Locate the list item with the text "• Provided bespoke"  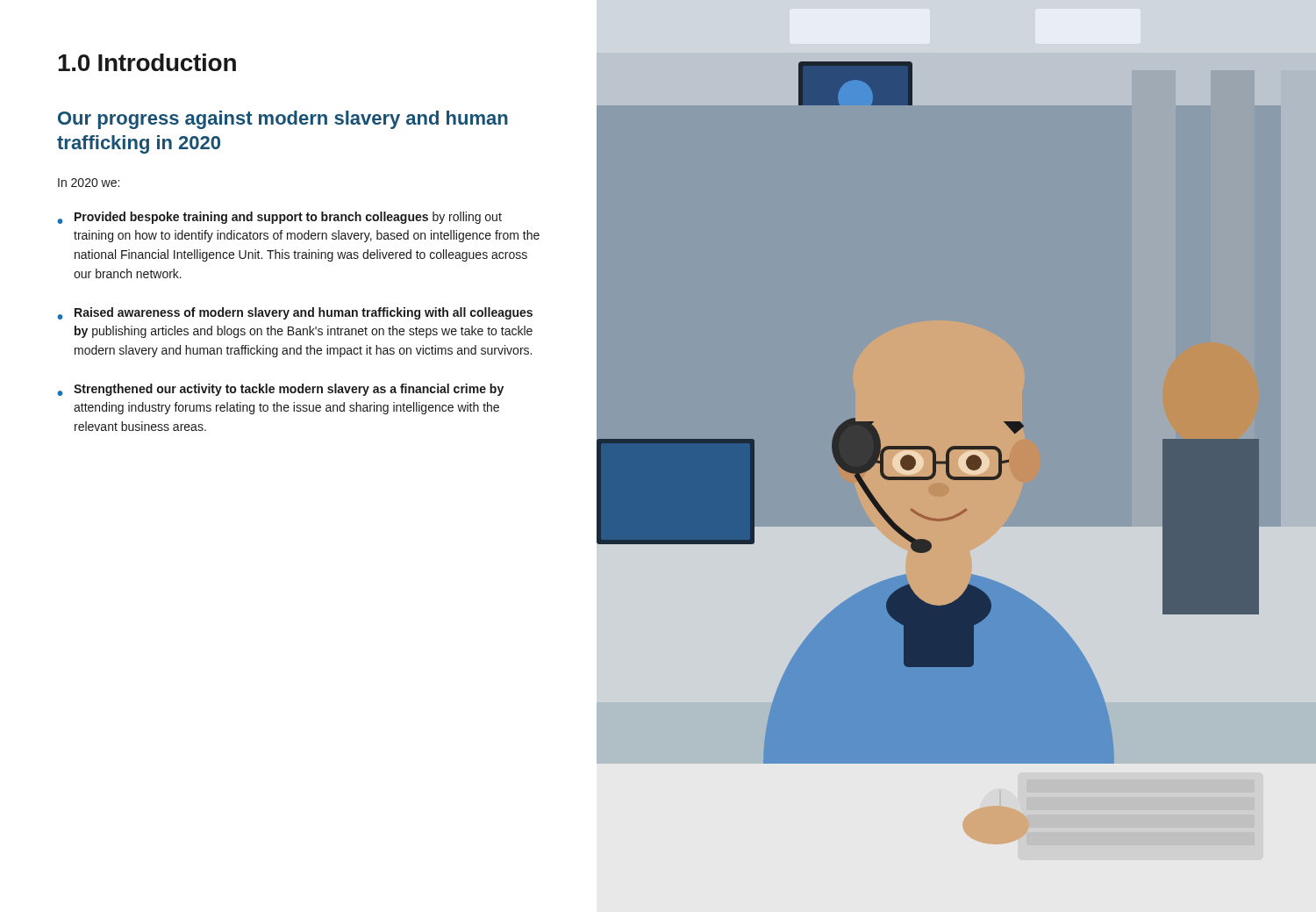(300, 246)
